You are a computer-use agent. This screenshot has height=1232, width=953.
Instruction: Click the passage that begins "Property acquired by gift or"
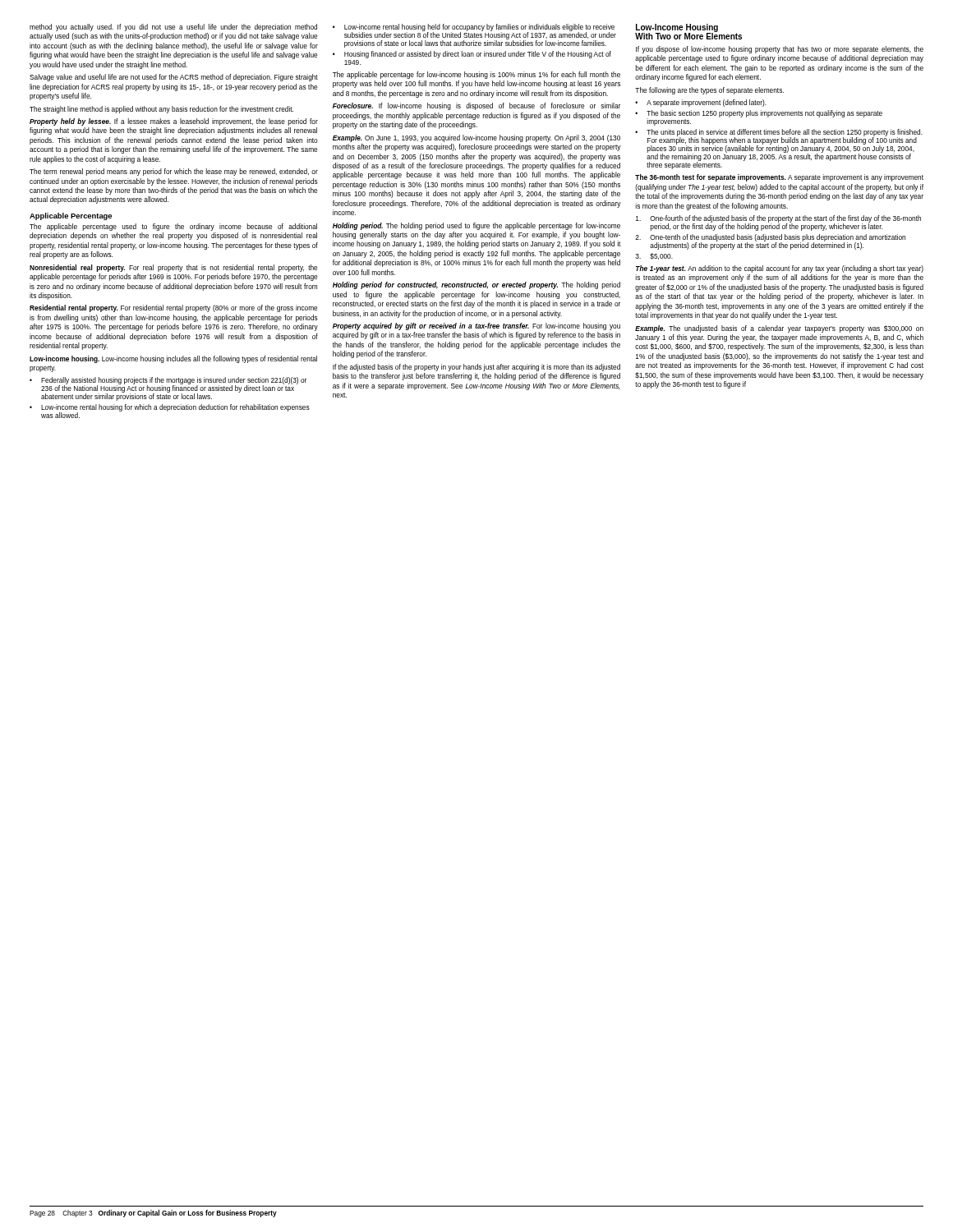[x=477, y=341]
